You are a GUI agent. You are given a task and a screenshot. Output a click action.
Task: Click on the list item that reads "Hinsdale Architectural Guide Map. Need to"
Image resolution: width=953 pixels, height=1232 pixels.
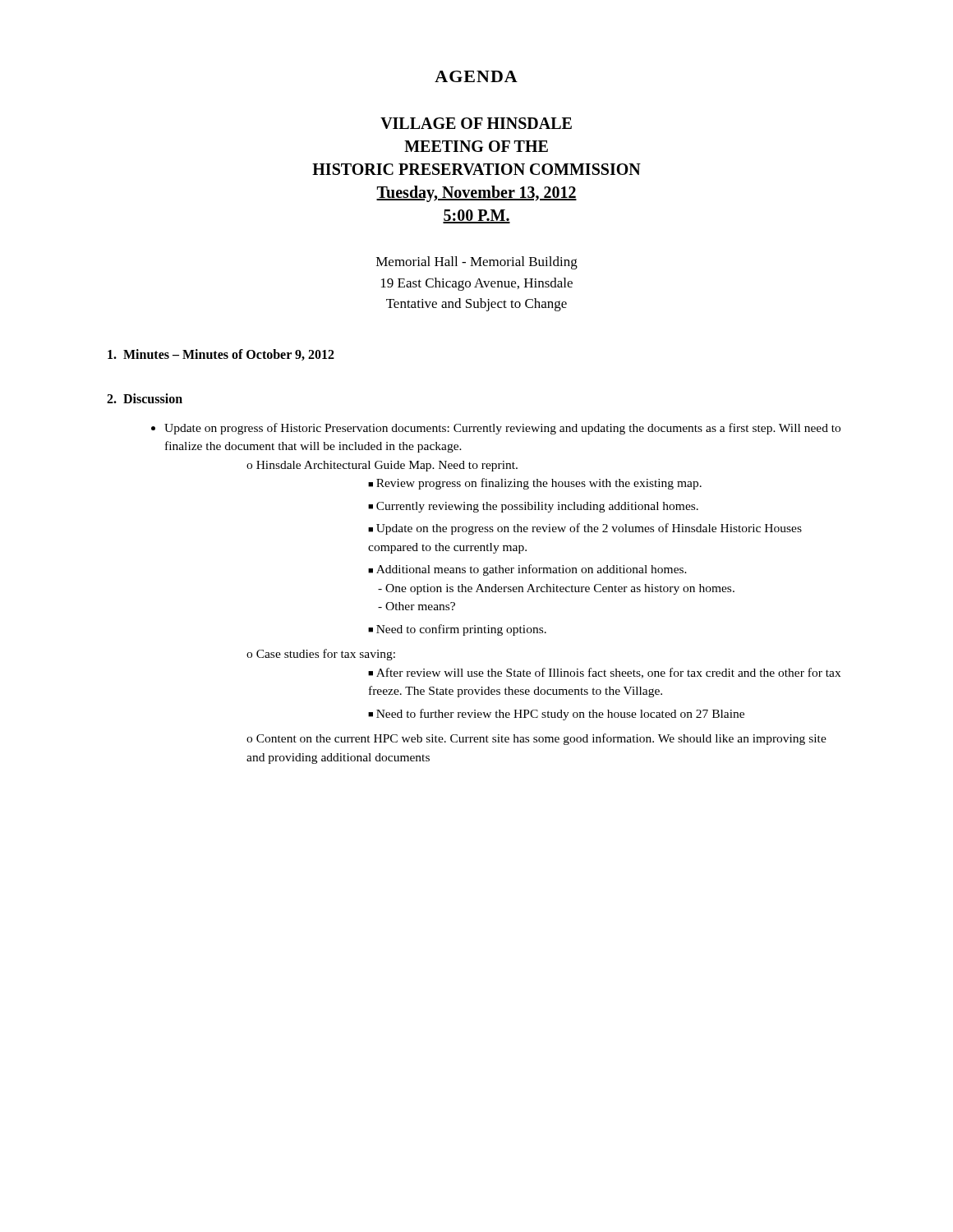(387, 466)
